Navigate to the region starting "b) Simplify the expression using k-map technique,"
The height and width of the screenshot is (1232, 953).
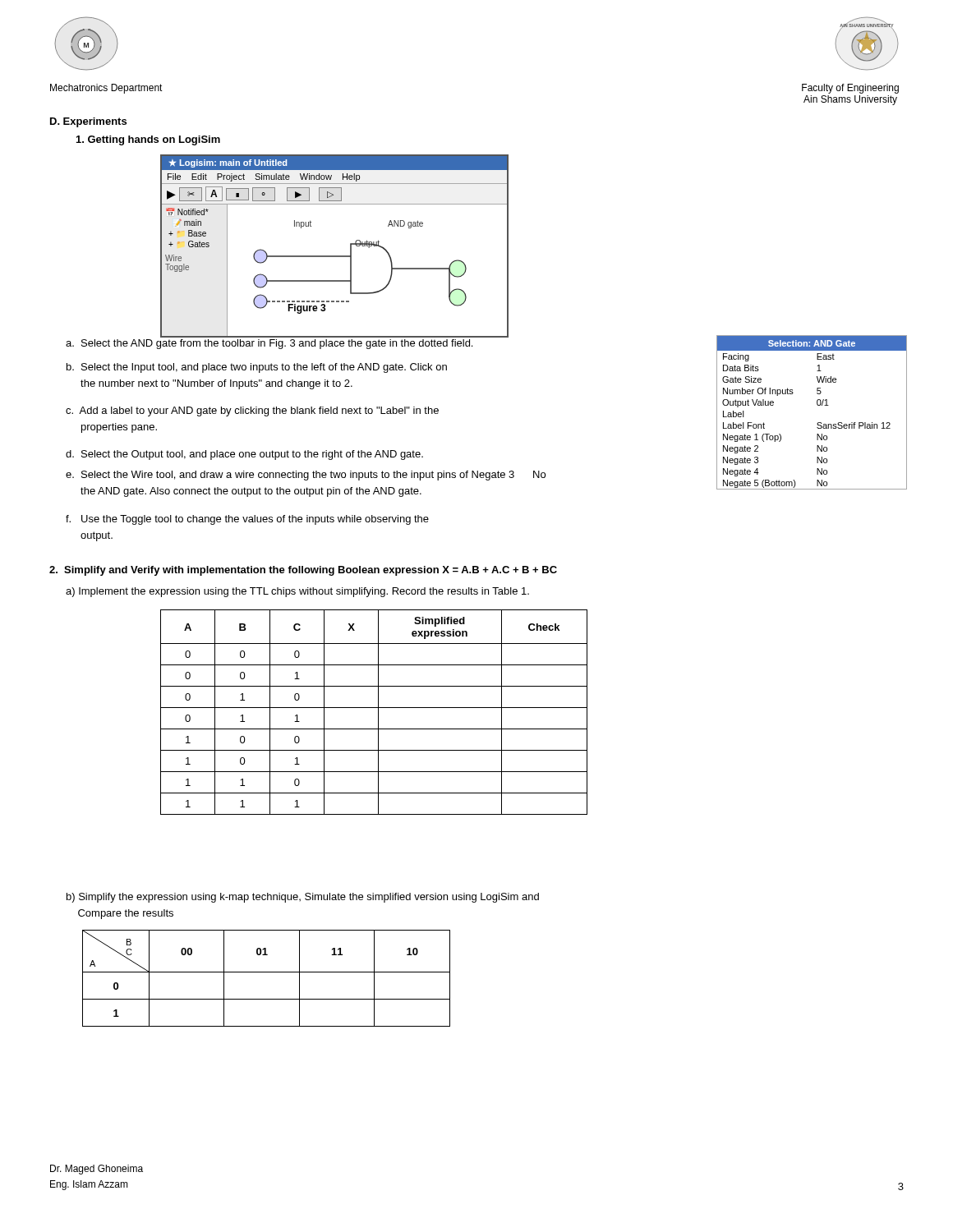point(303,905)
